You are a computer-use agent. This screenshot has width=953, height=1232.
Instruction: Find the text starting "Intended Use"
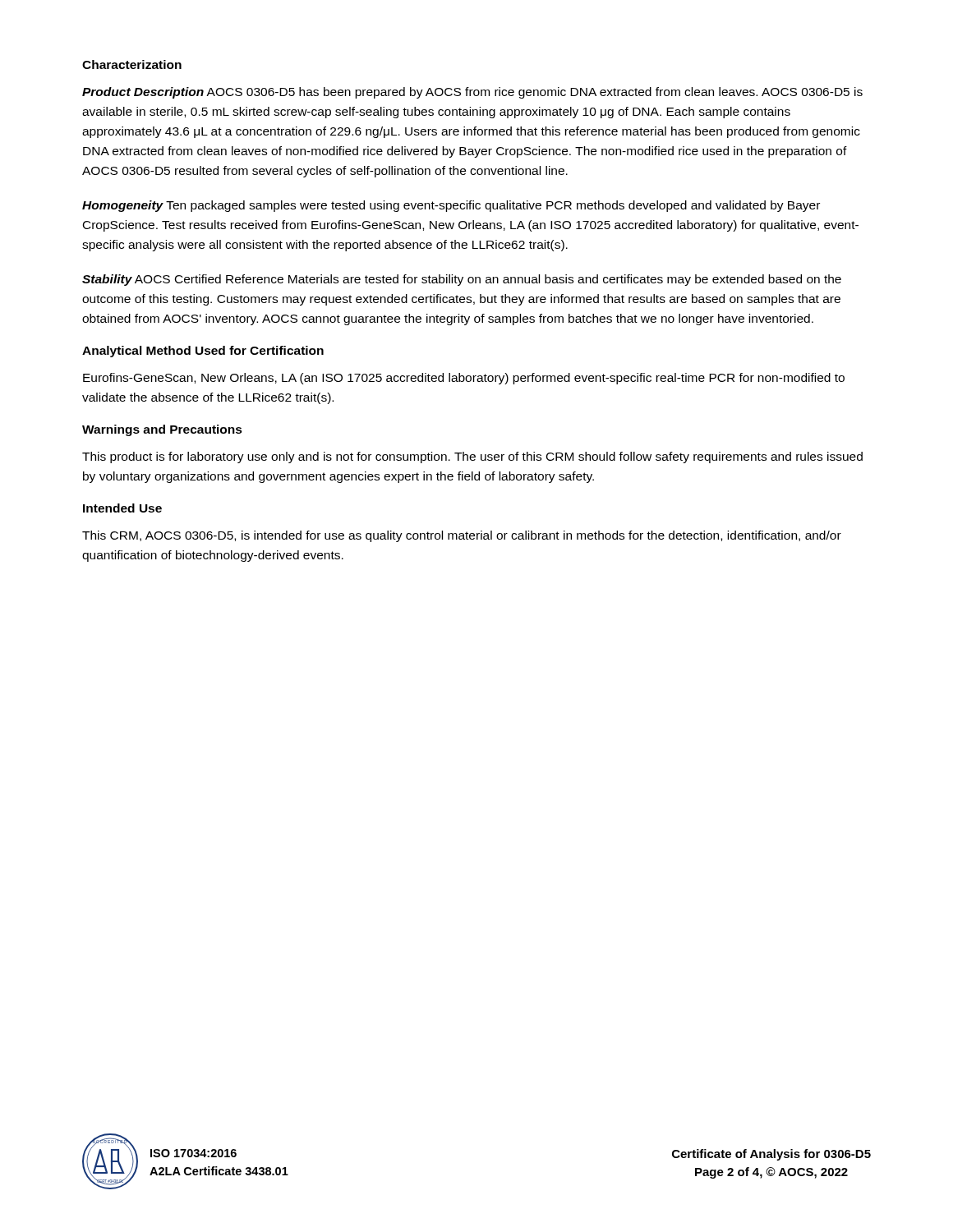122,508
